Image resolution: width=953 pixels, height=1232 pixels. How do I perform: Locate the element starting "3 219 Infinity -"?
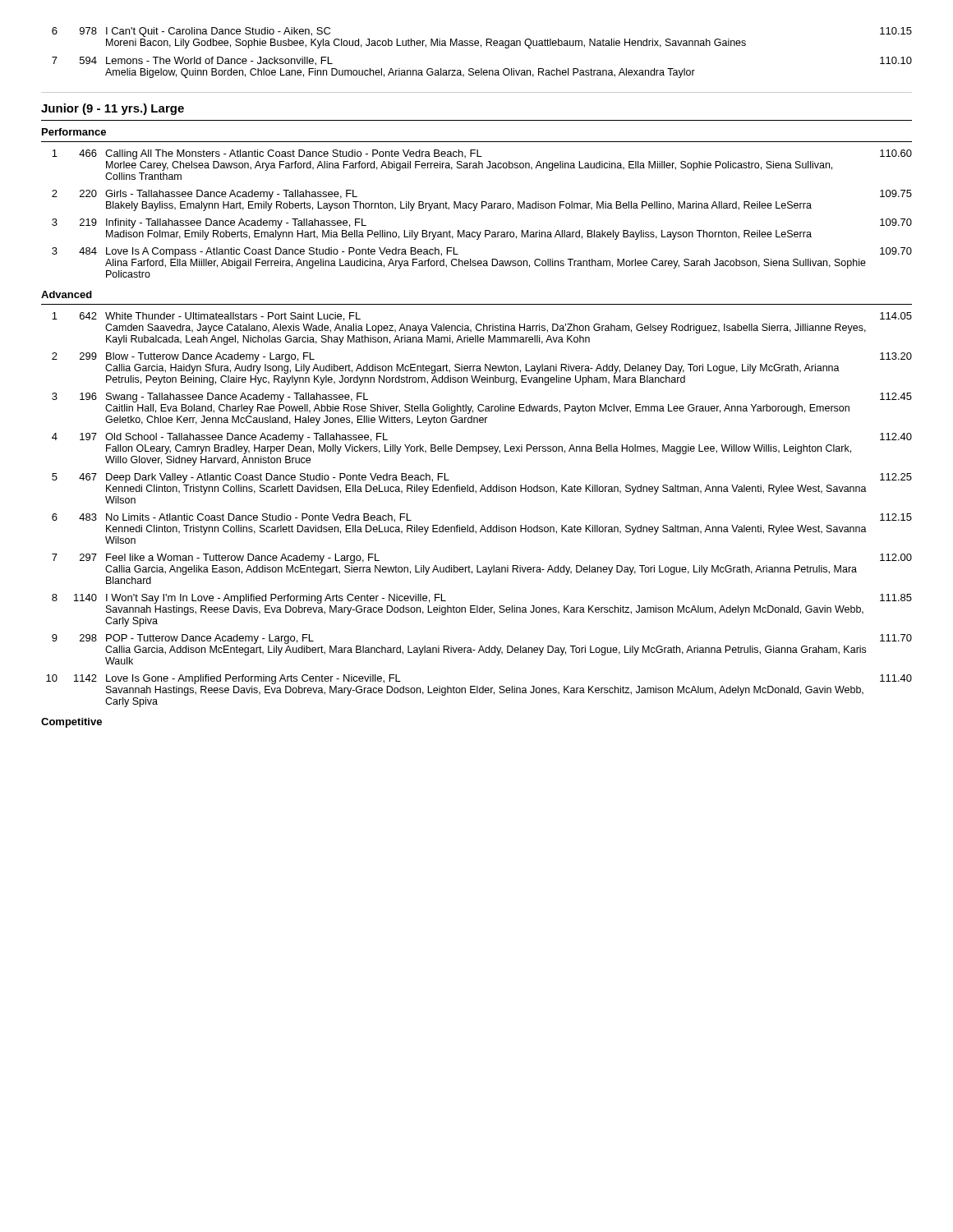[476, 228]
